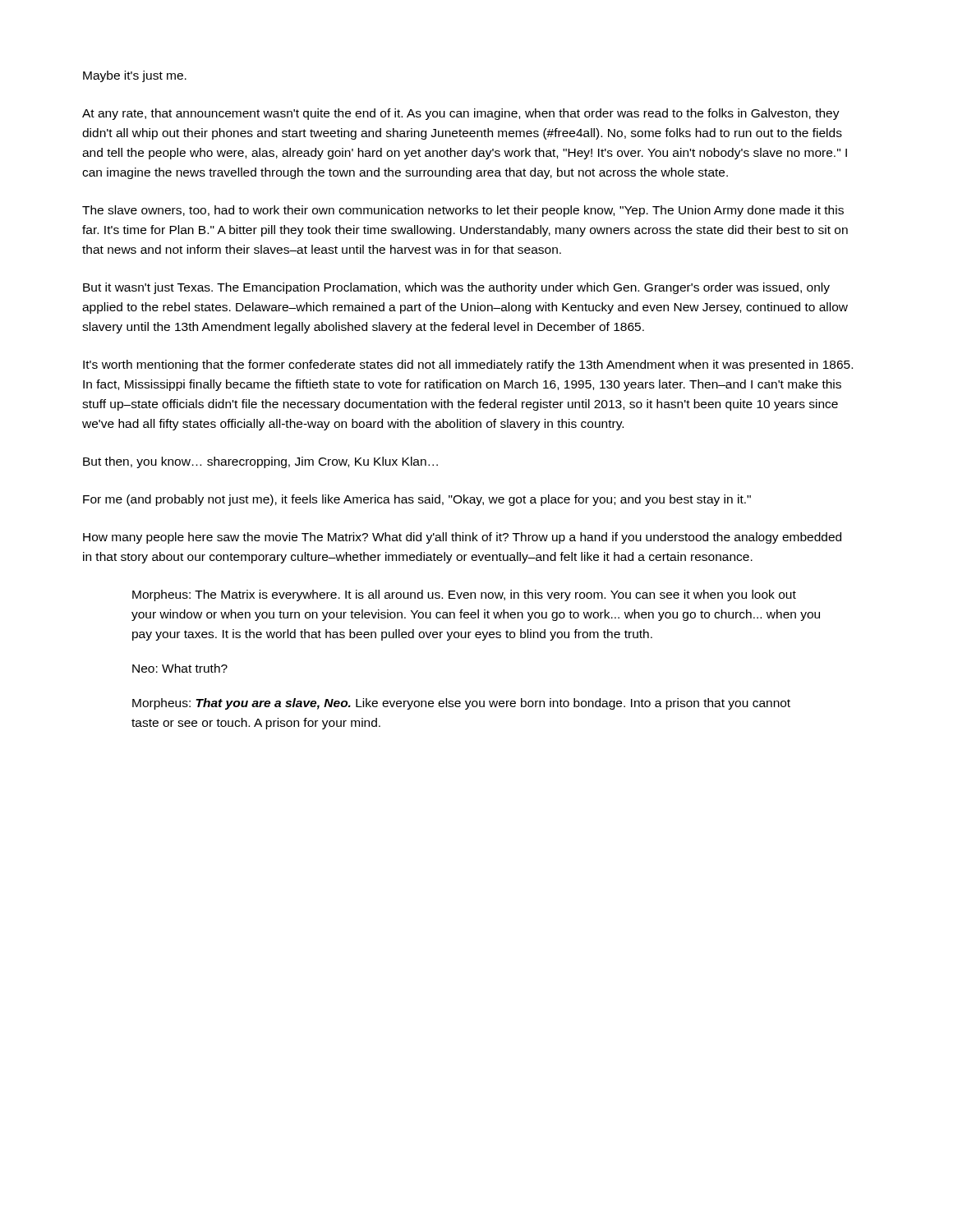
Task: Navigate to the block starting "The slave owners, too, had to work their"
Action: [465, 230]
